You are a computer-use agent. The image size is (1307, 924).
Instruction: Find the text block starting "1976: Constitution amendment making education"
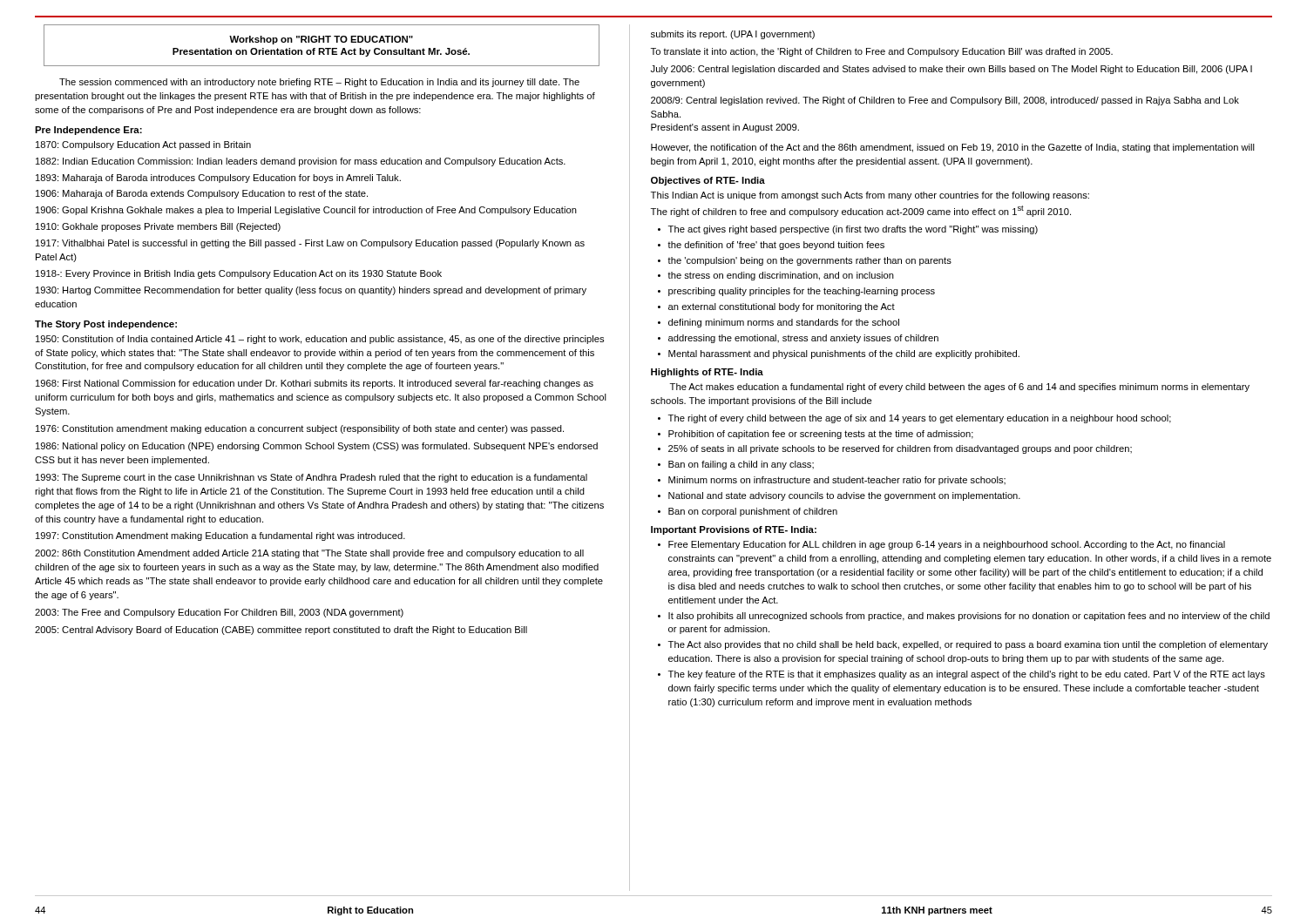click(x=321, y=429)
